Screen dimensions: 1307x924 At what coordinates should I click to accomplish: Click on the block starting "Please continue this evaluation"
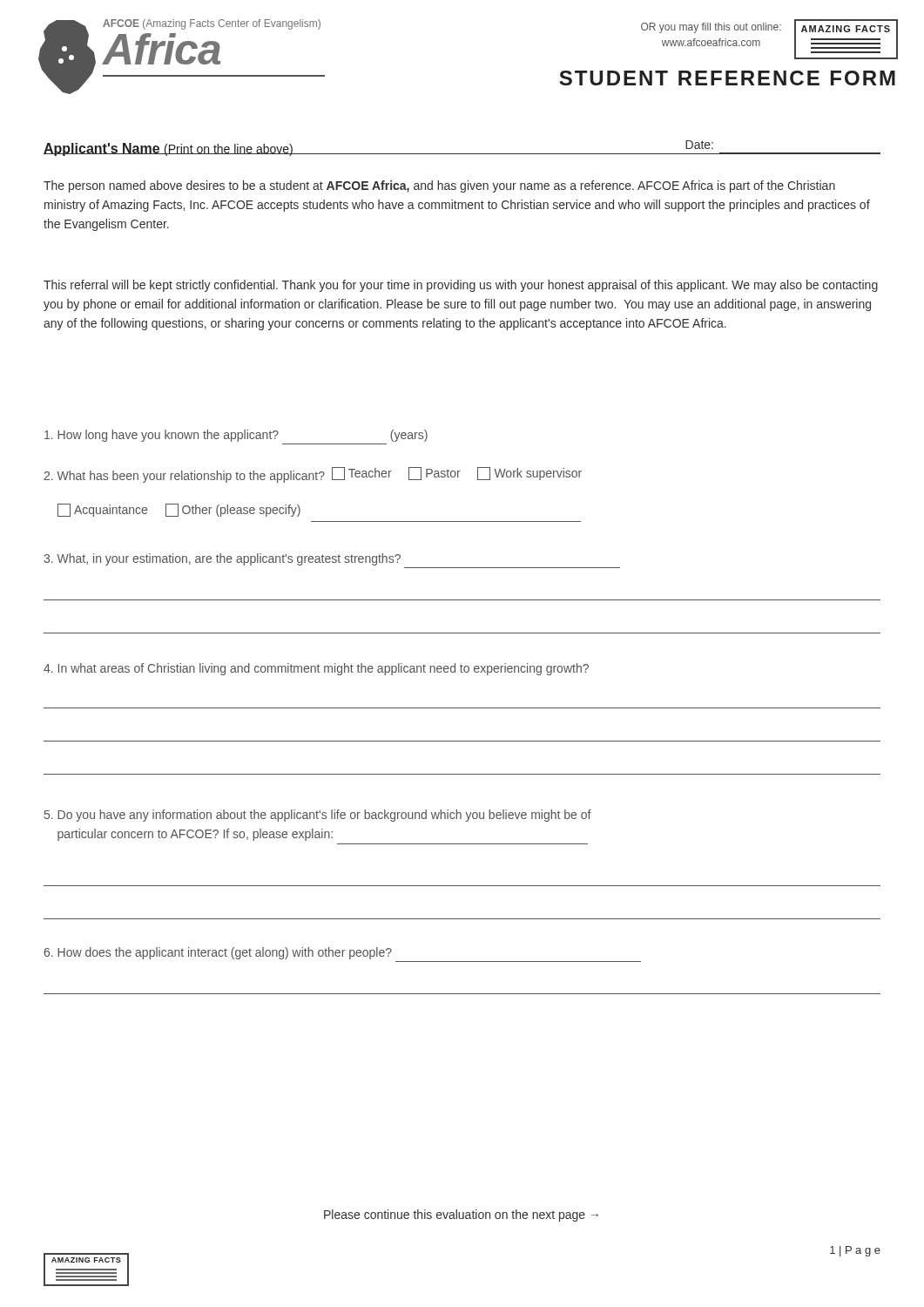[x=462, y=1215]
